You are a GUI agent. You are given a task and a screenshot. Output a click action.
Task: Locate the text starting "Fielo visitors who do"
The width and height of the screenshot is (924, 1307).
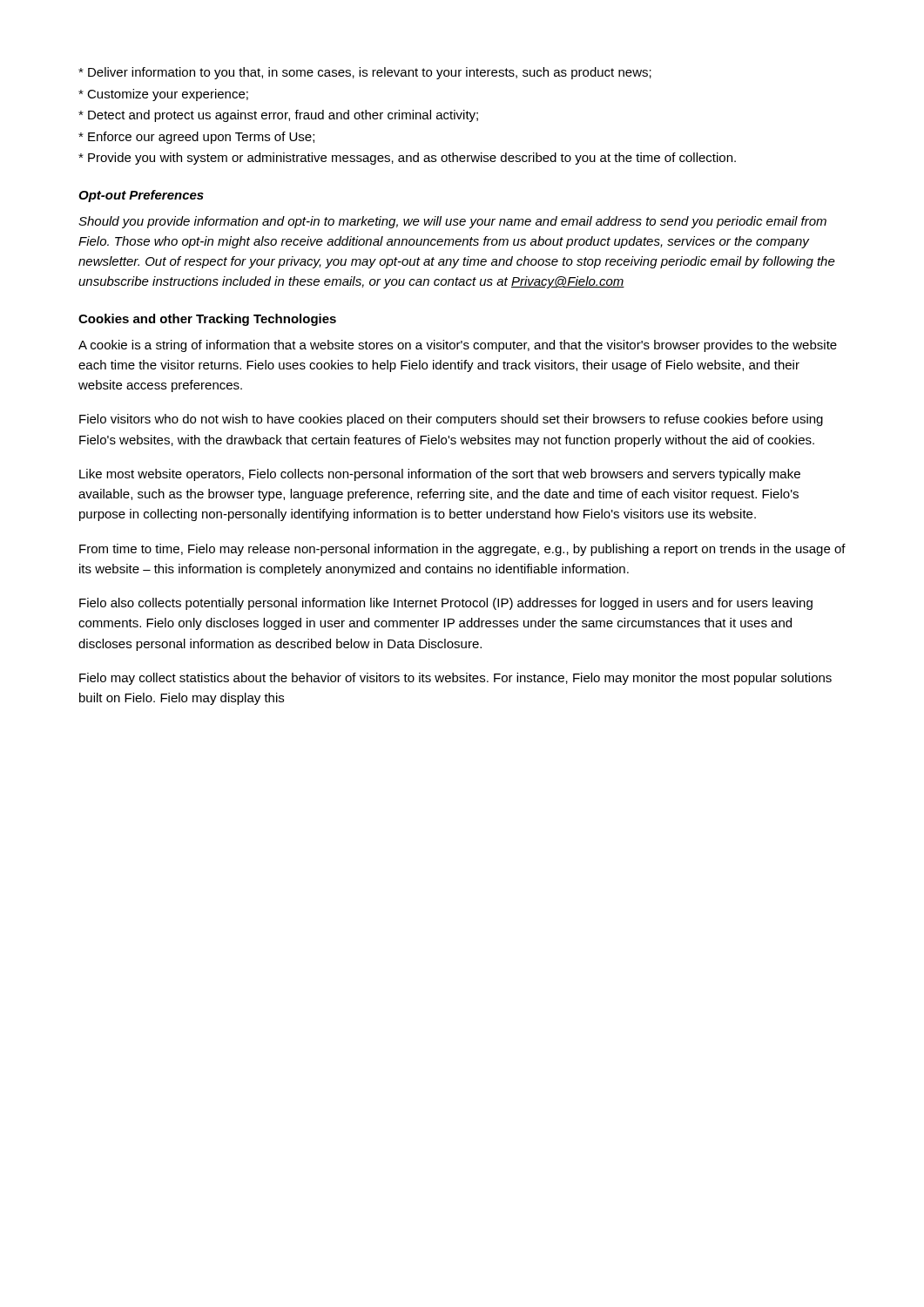tap(451, 429)
